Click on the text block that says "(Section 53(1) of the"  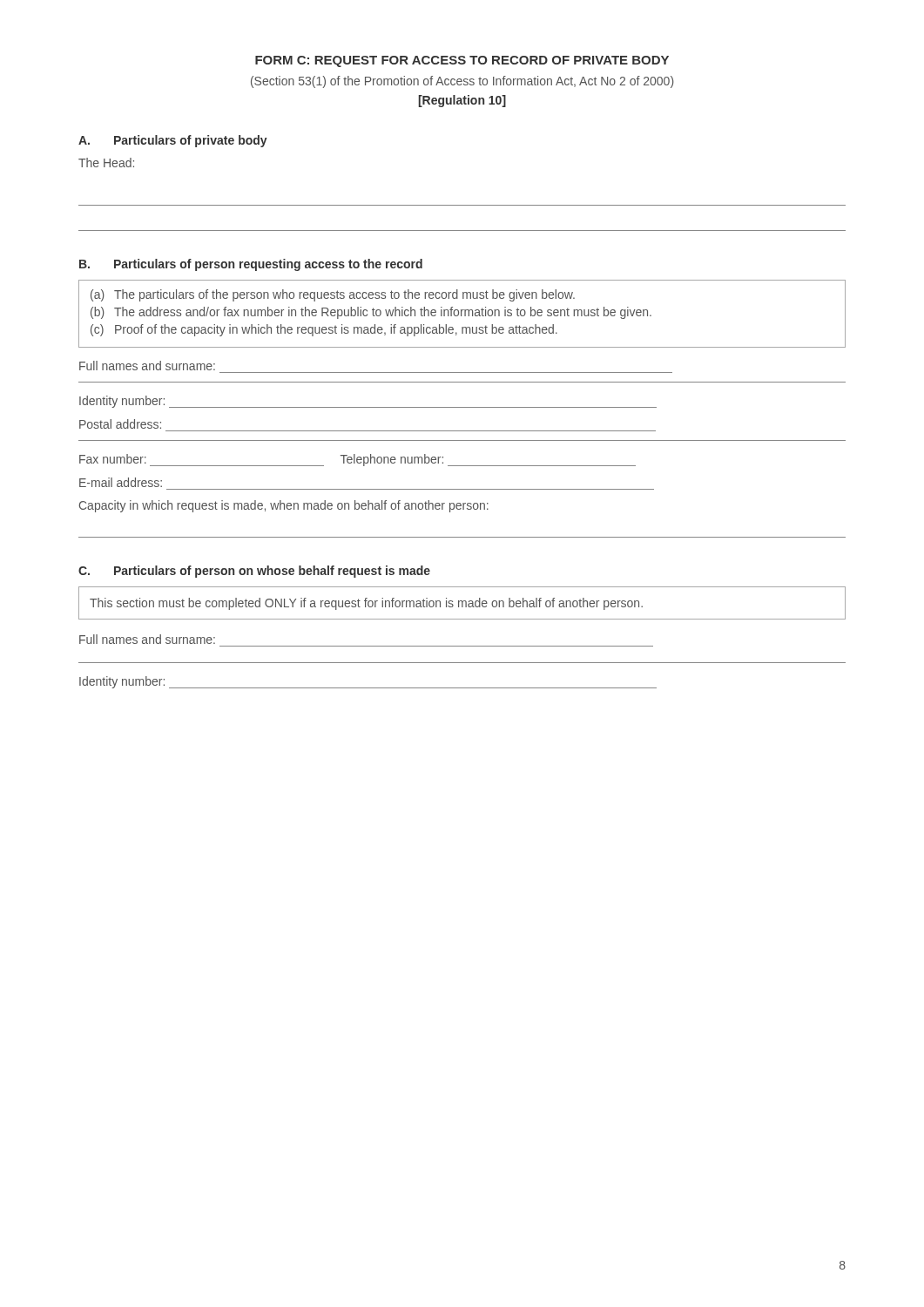coord(462,81)
